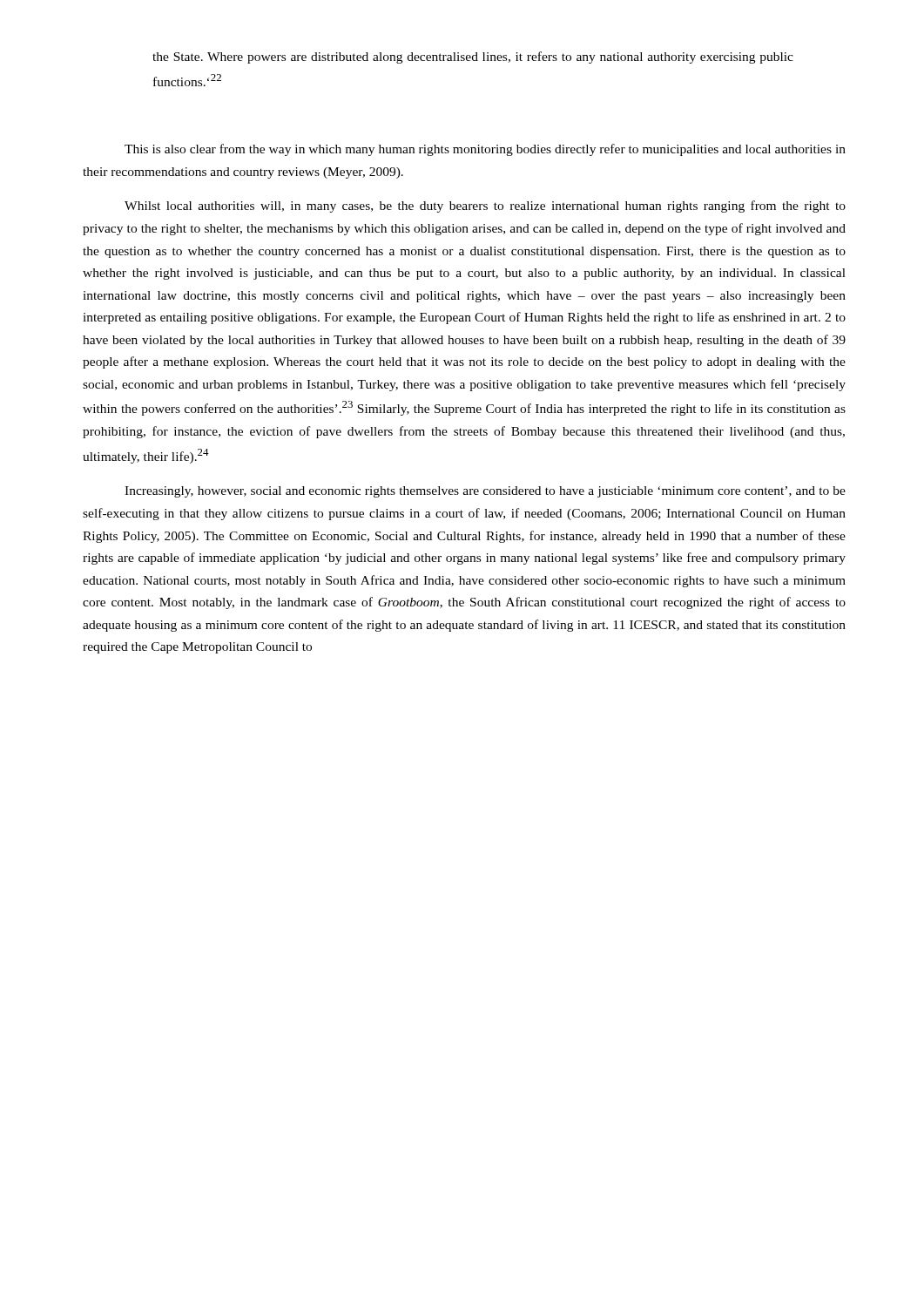Select the text block containing "the State. Where powers"
The height and width of the screenshot is (1307, 924).
tap(473, 69)
